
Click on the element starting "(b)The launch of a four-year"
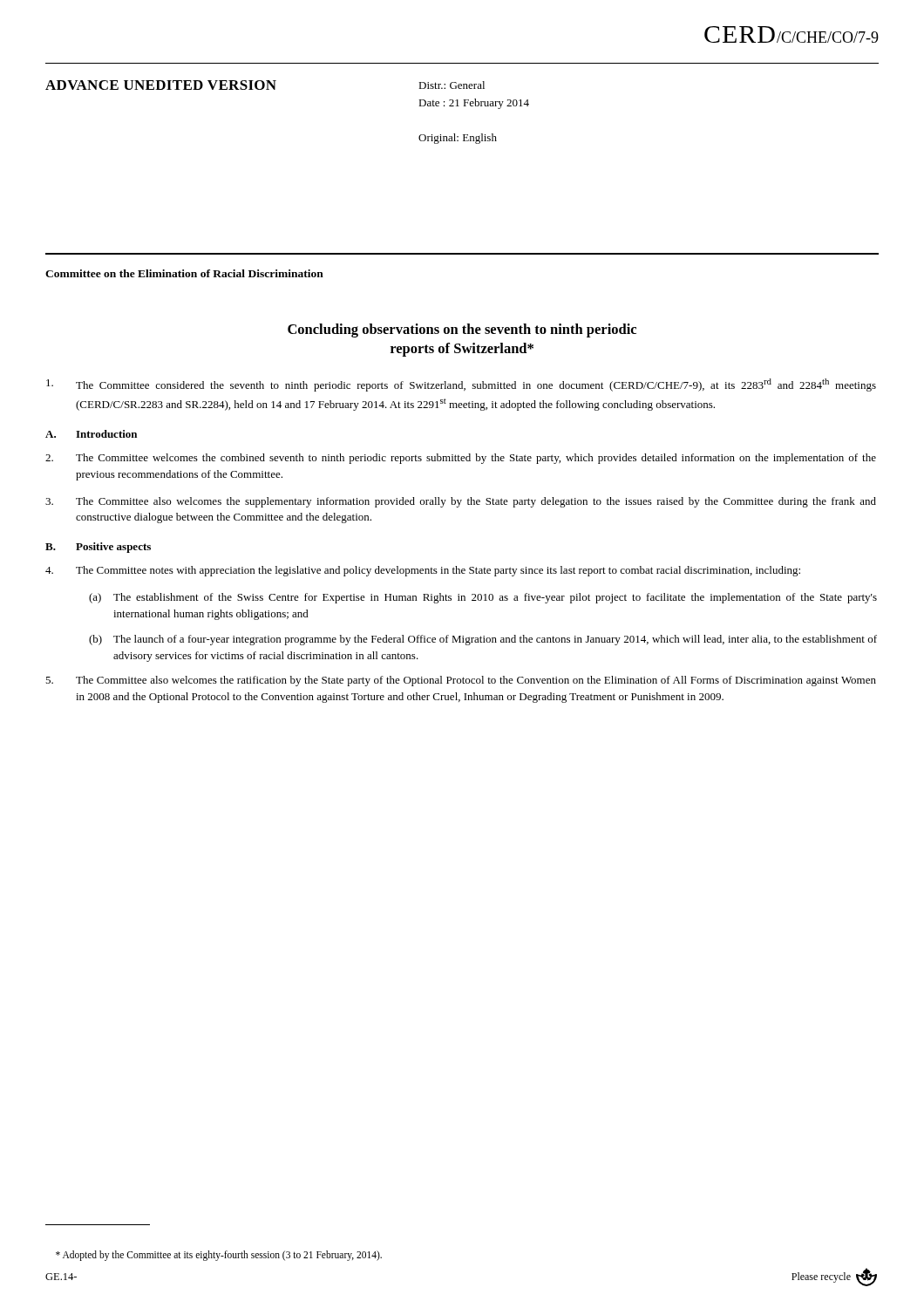pos(483,648)
